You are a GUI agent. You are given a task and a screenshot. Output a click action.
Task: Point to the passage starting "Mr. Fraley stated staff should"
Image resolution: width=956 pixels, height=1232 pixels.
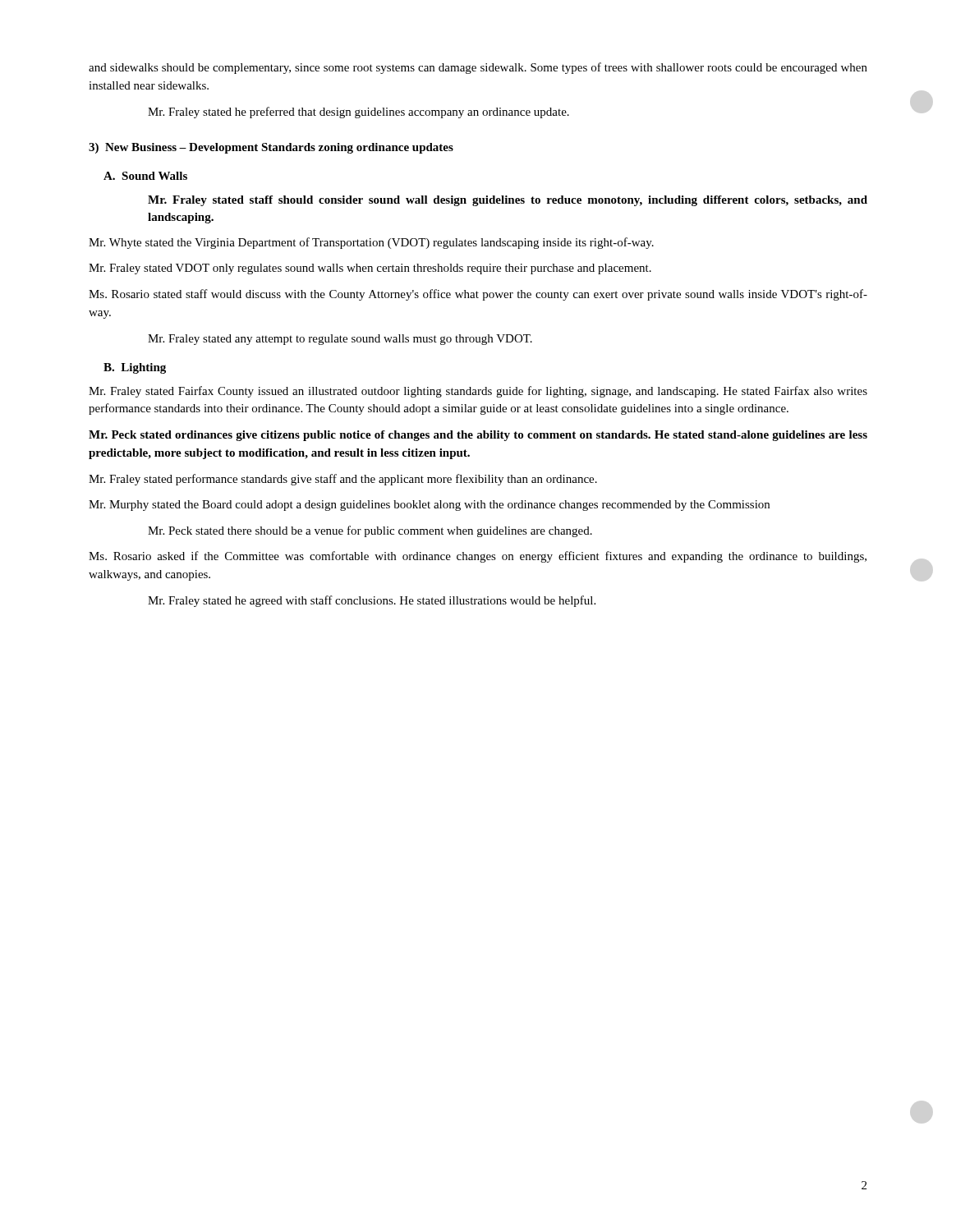point(478,208)
